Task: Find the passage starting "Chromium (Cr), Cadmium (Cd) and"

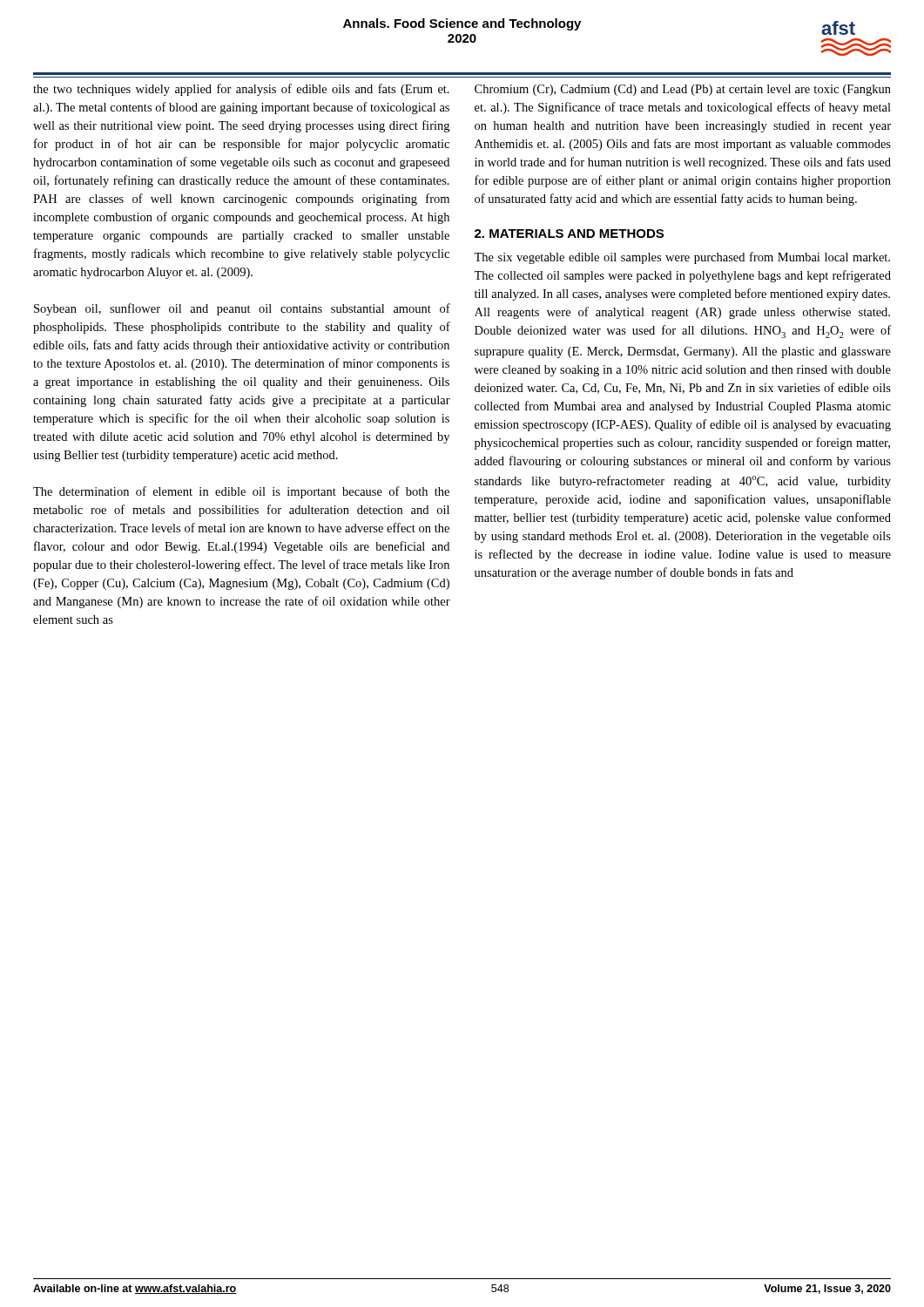Action: click(683, 144)
